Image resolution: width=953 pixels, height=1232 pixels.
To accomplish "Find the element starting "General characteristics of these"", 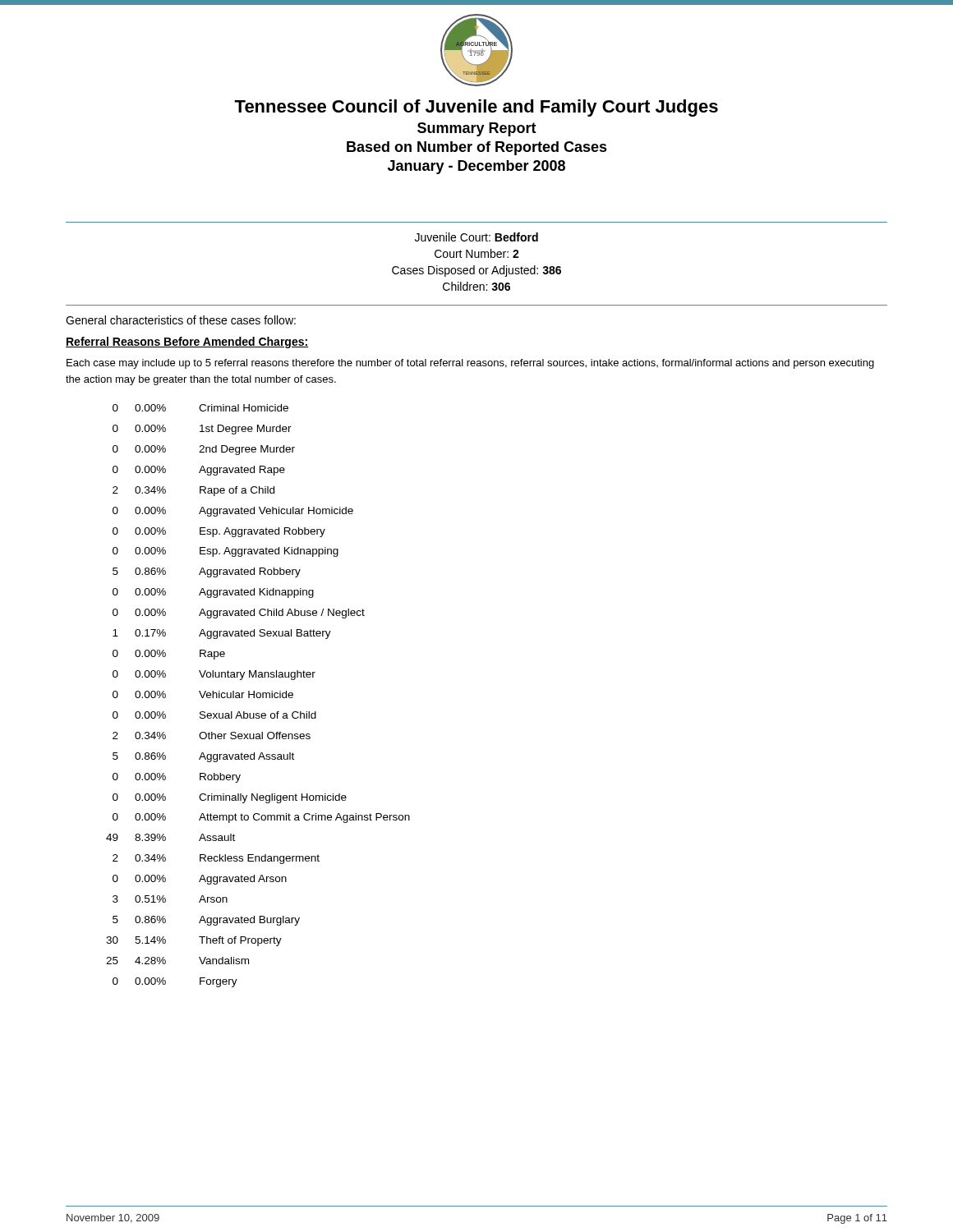I will point(181,320).
